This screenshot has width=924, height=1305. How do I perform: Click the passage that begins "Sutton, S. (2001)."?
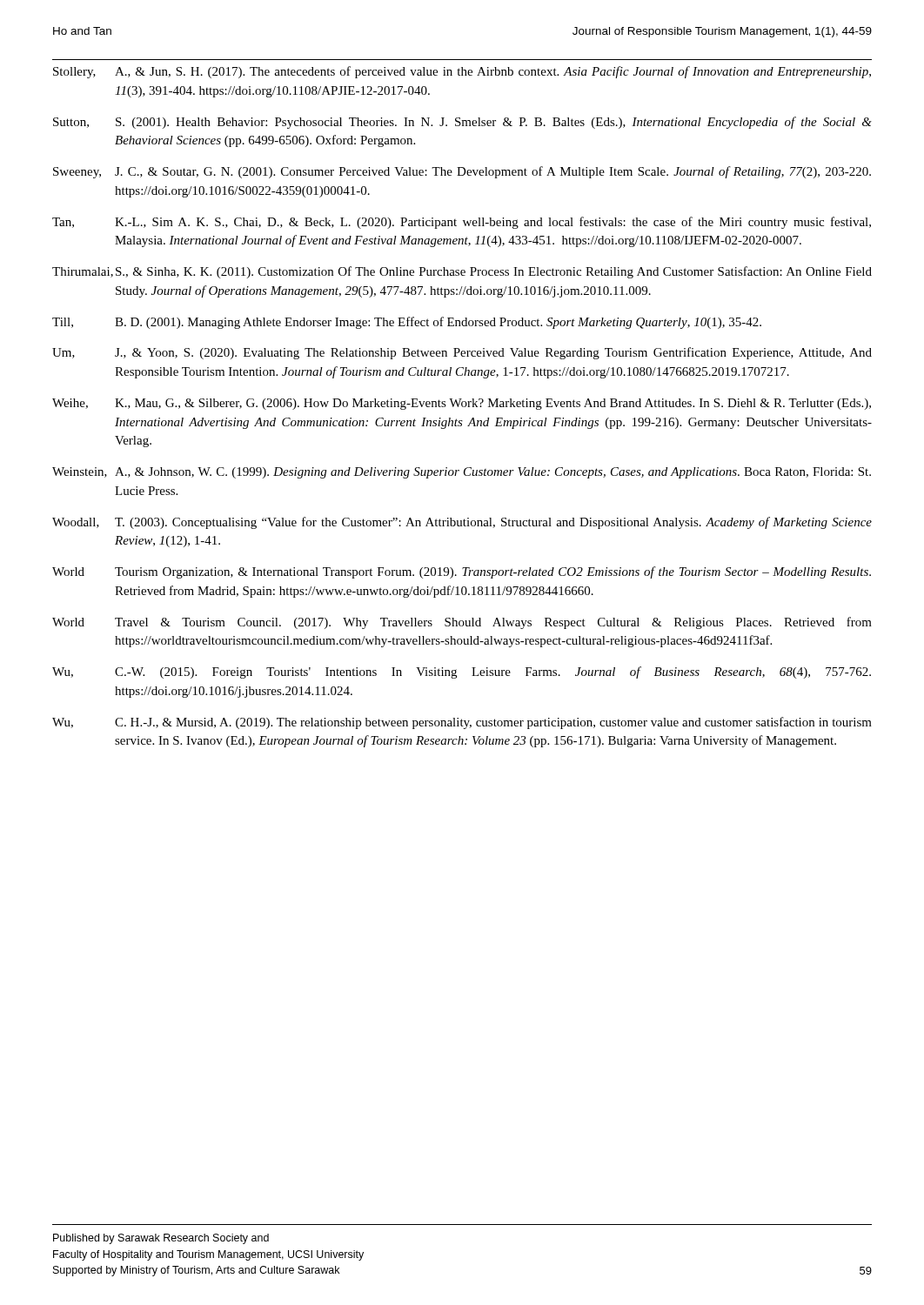tap(462, 132)
